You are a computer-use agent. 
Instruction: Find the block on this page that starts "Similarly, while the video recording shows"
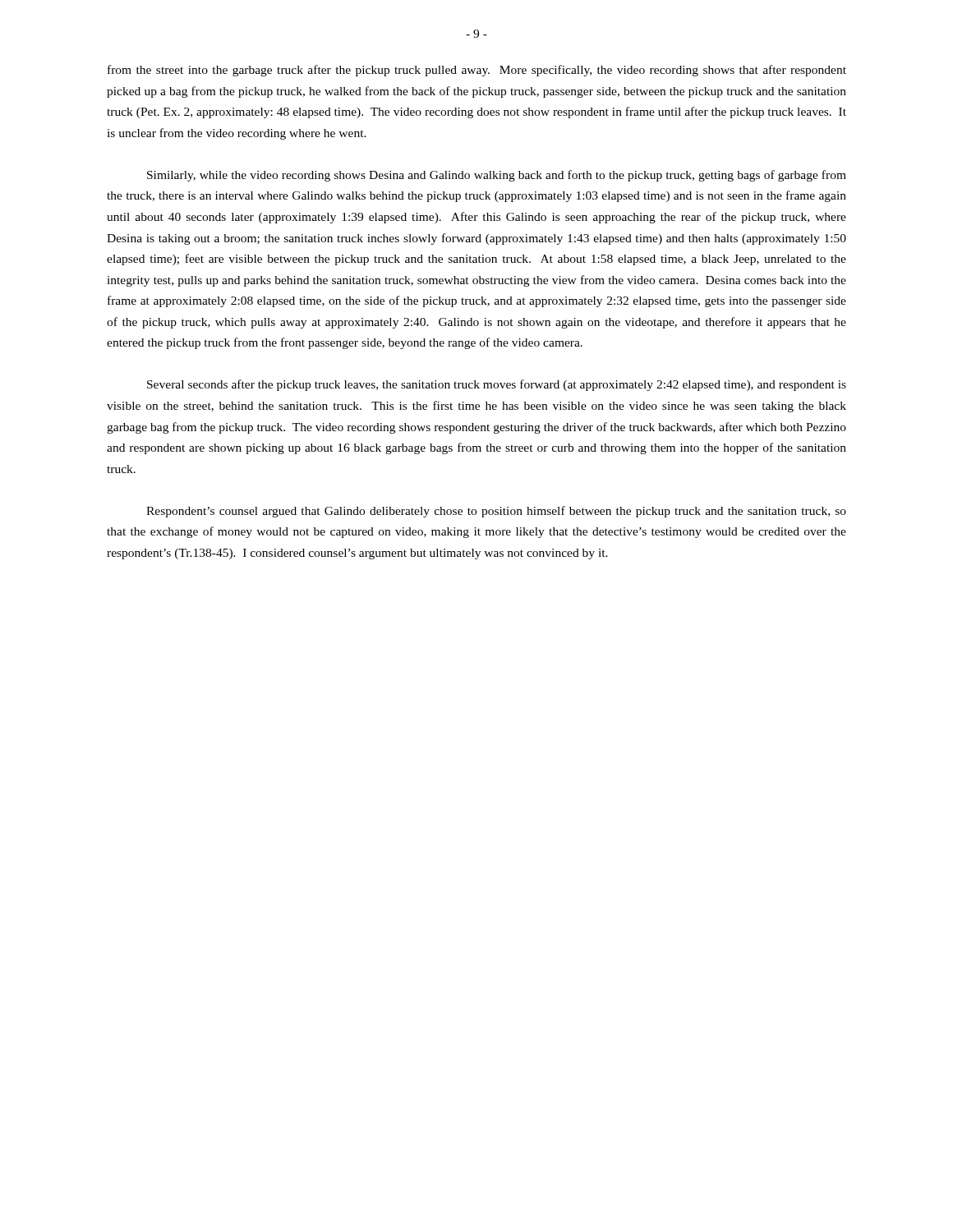click(476, 258)
